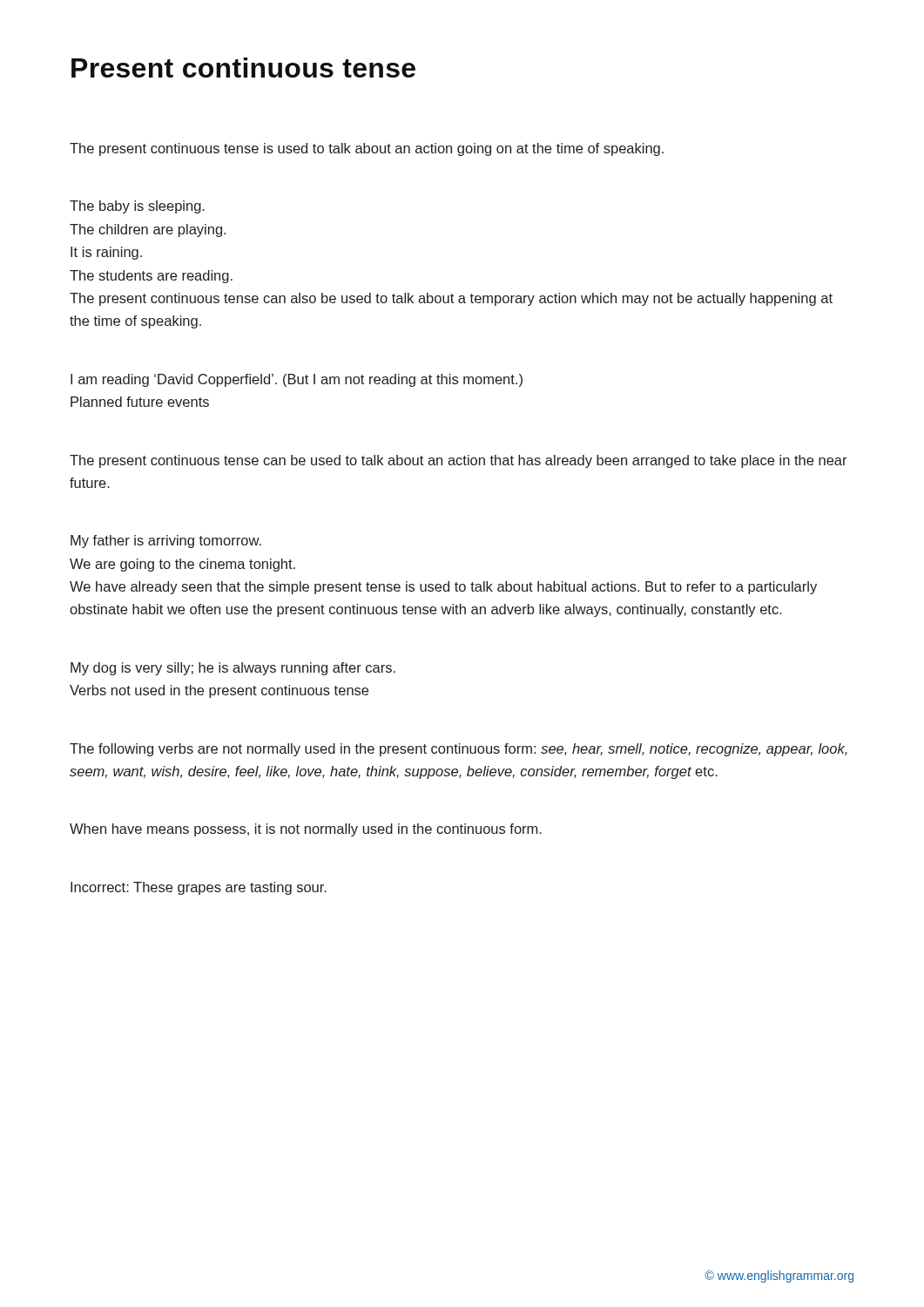This screenshot has height=1307, width=924.
Task: Locate the passage starting "Present continuous tense"
Action: click(x=243, y=68)
